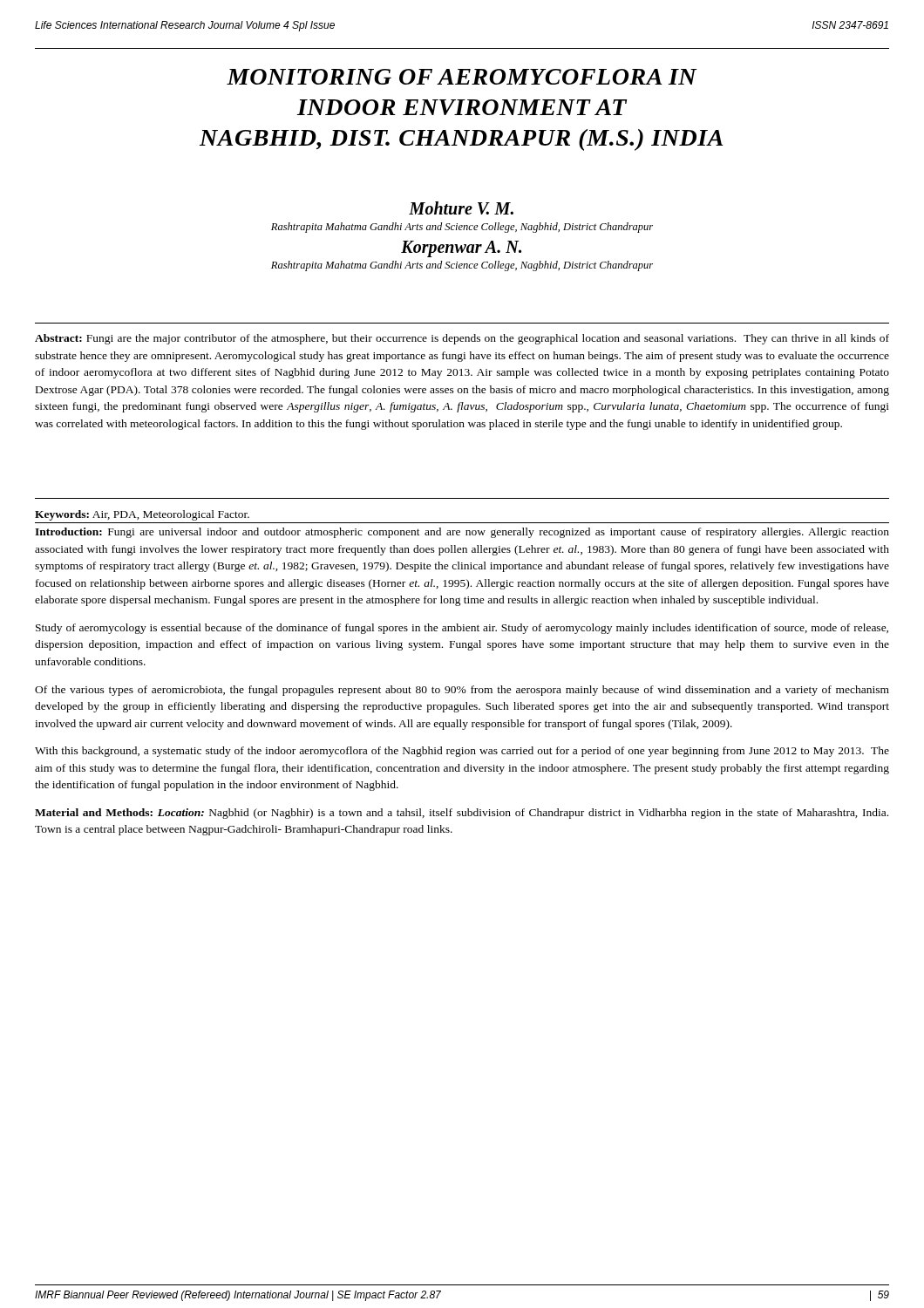Select the element starting "Material and Methods: Location: Nagbhid (or Nagbhir)"

point(462,821)
